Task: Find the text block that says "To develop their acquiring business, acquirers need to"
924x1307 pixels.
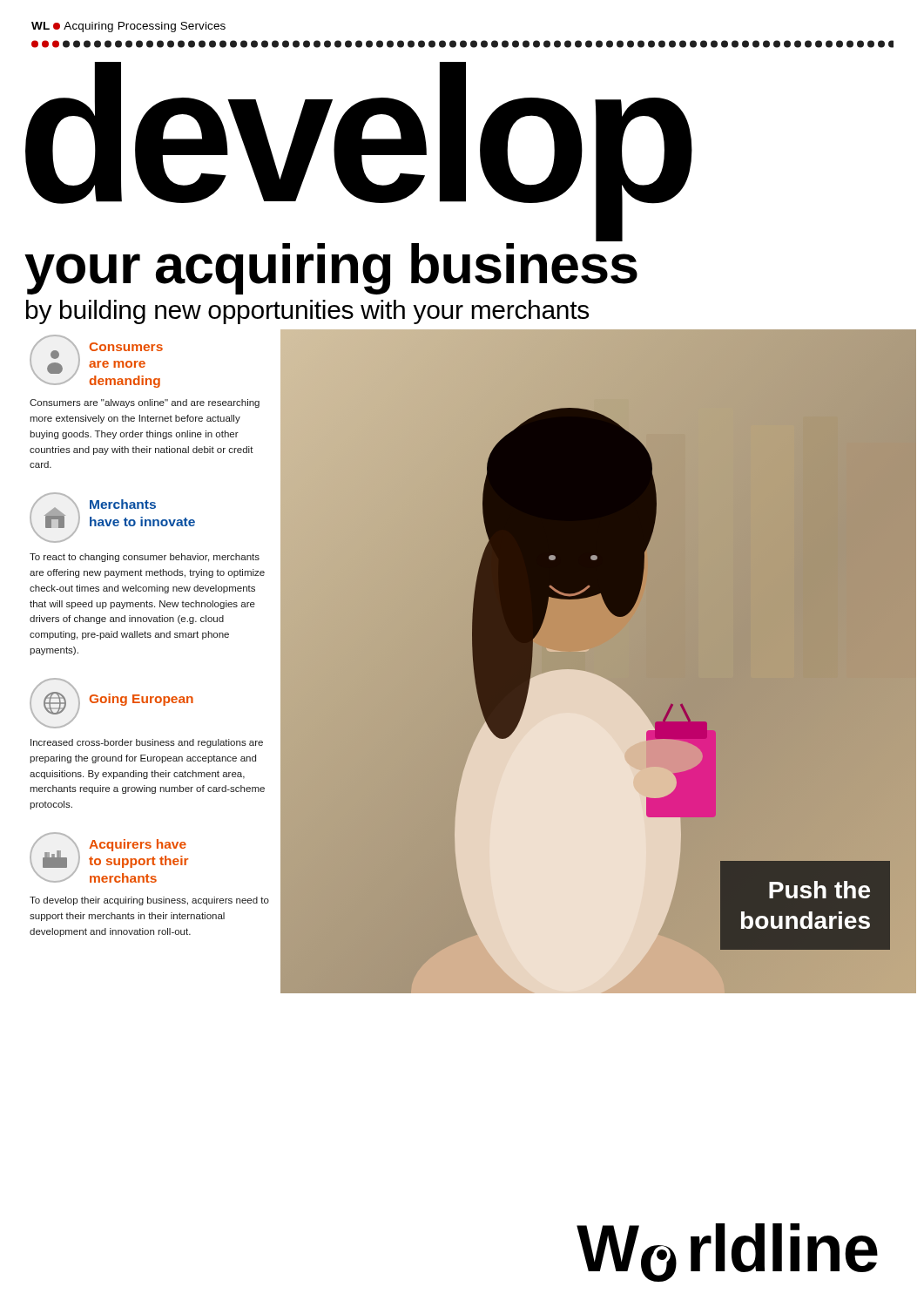Action: pos(149,916)
